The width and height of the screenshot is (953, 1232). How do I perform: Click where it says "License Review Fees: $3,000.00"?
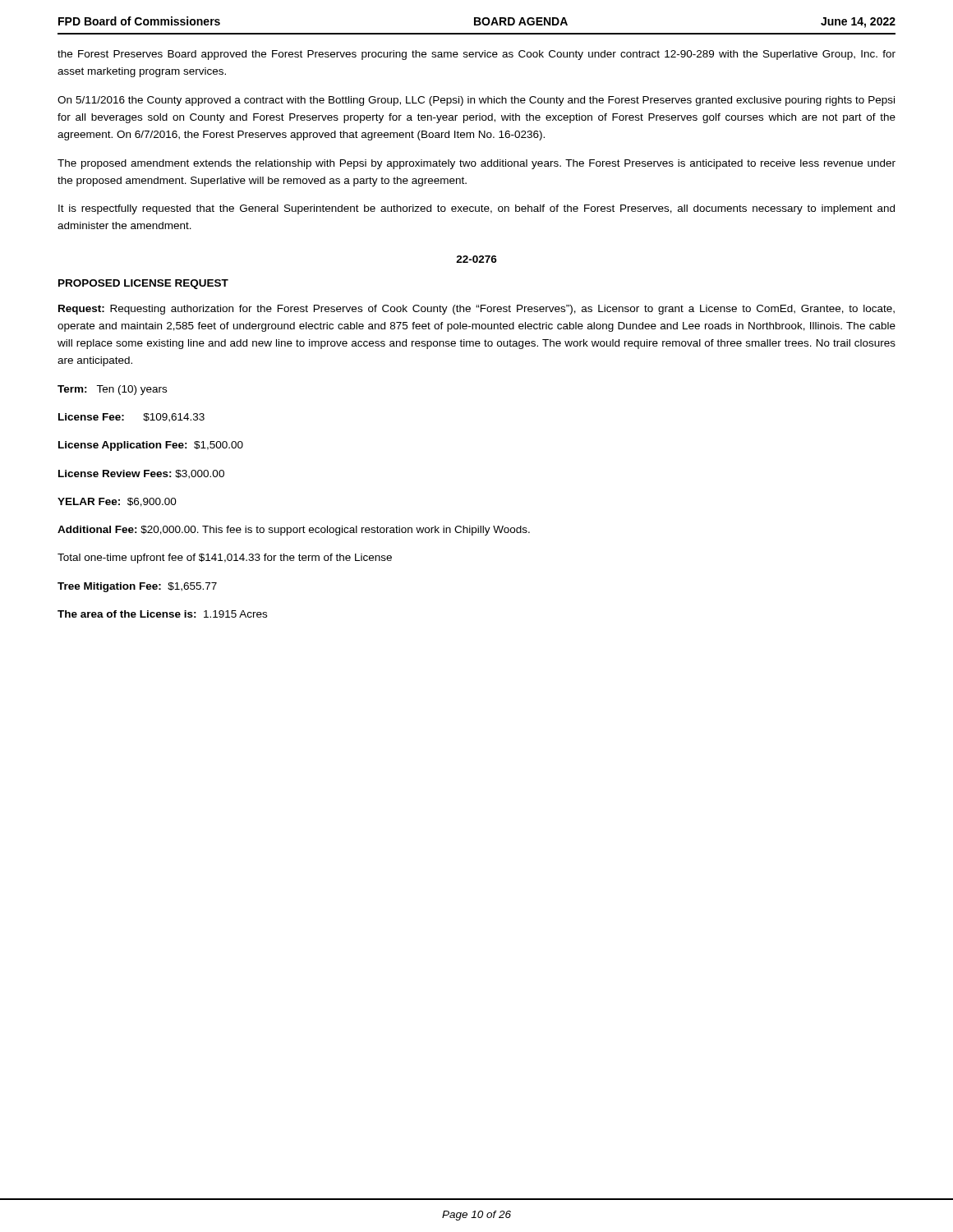tap(141, 473)
